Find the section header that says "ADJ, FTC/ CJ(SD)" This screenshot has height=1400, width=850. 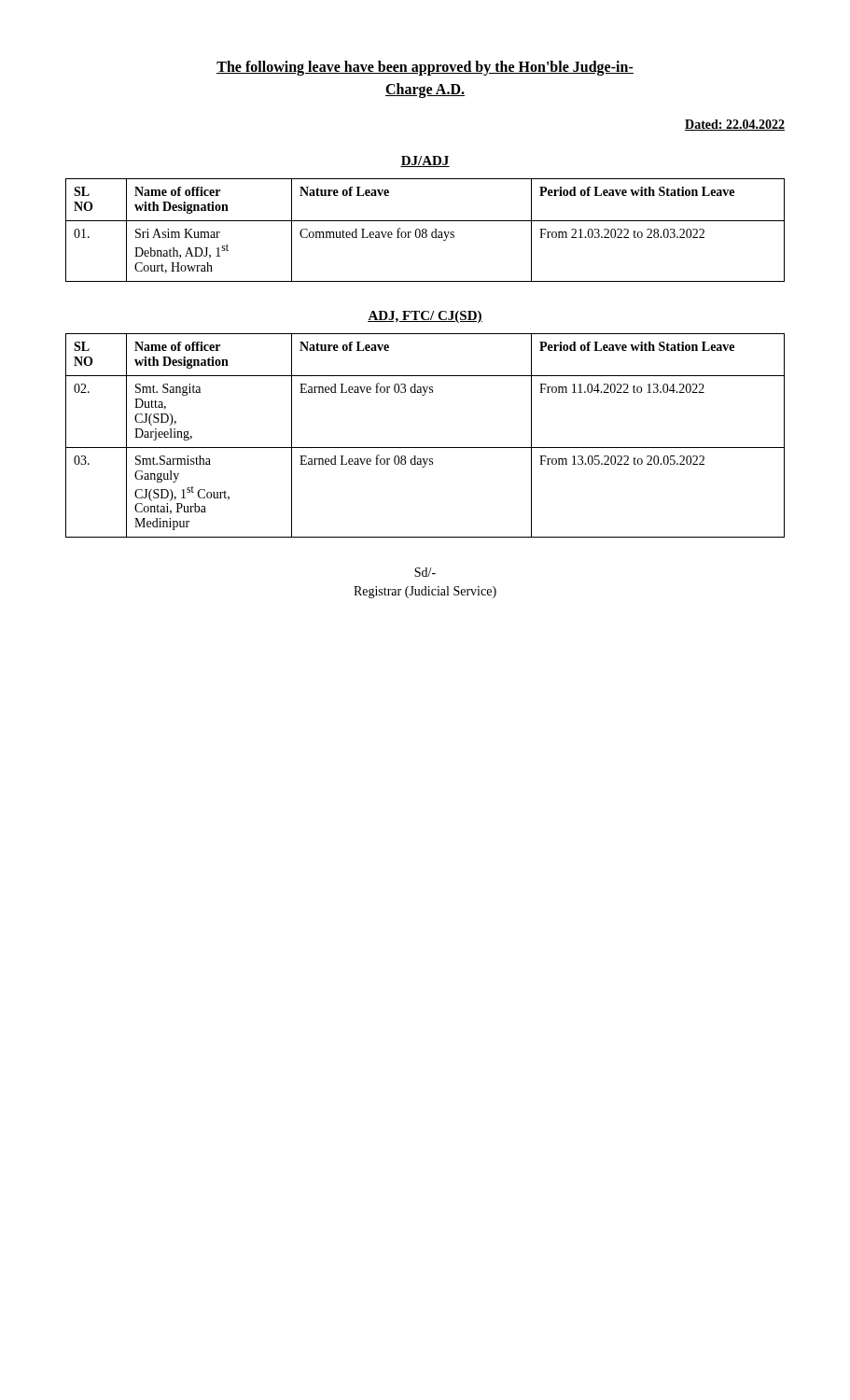[x=425, y=315]
